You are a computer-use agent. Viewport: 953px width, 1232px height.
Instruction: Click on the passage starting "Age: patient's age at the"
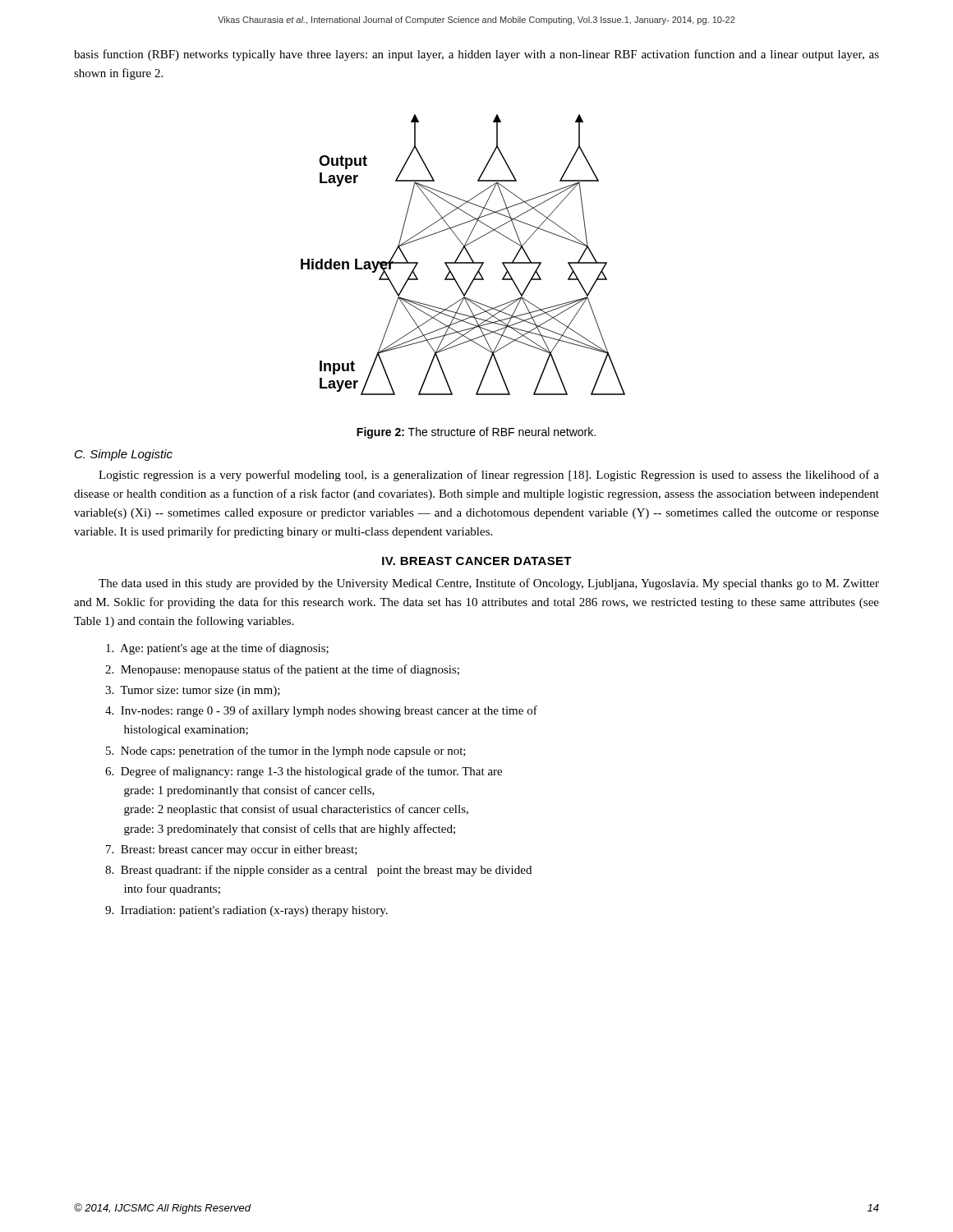(x=217, y=648)
